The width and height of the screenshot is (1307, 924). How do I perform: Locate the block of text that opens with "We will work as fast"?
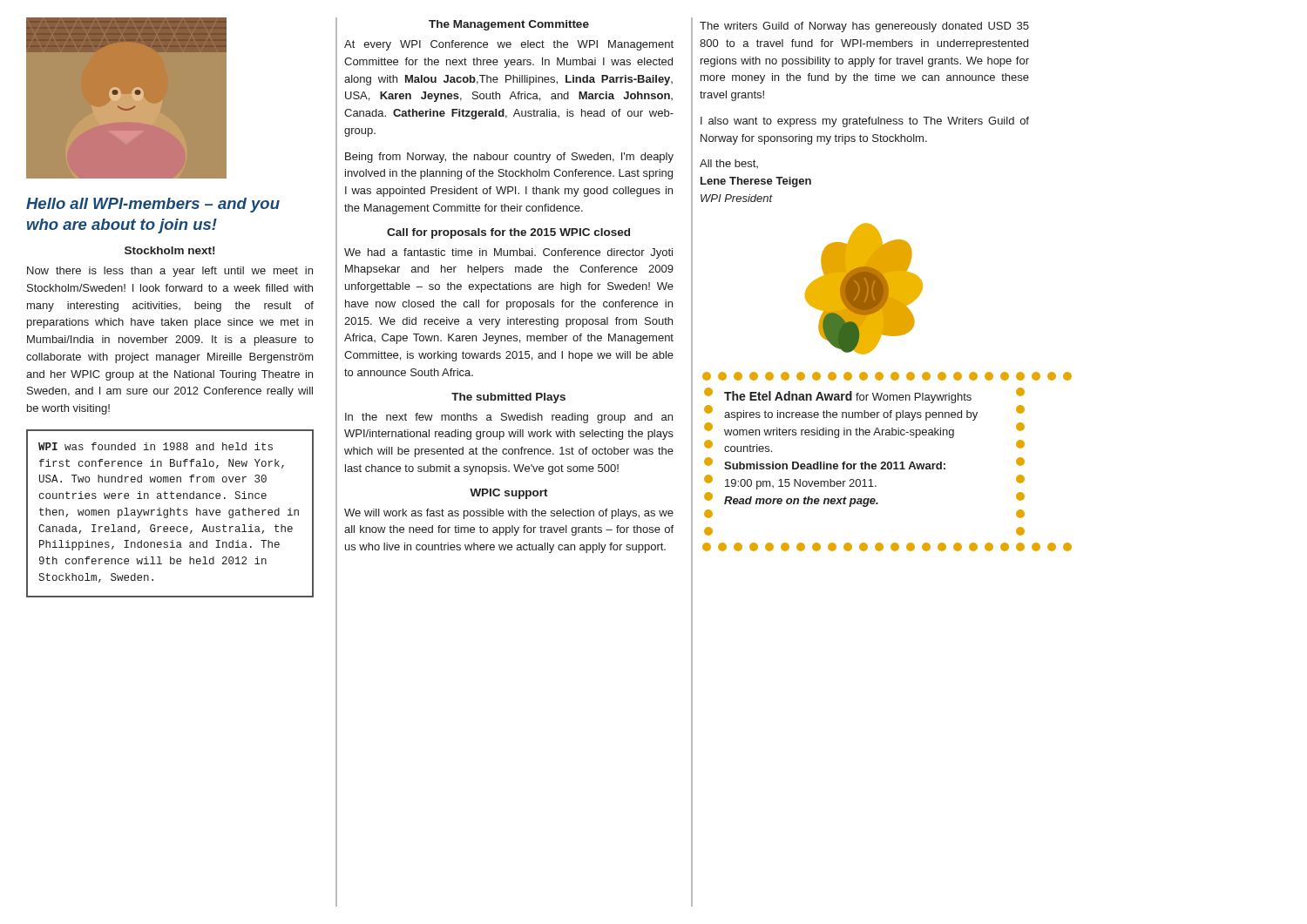point(509,529)
